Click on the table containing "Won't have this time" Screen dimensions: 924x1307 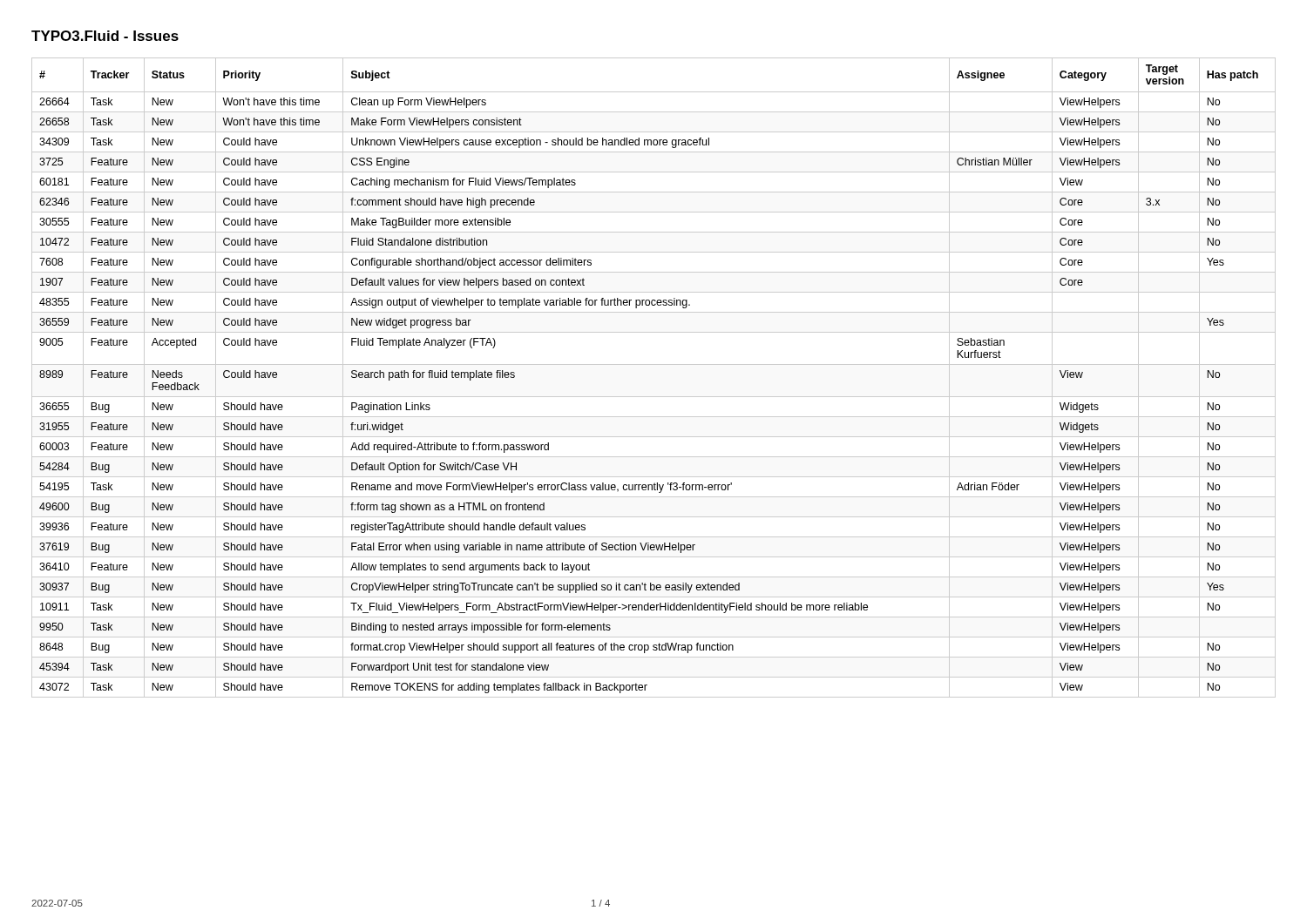(654, 378)
